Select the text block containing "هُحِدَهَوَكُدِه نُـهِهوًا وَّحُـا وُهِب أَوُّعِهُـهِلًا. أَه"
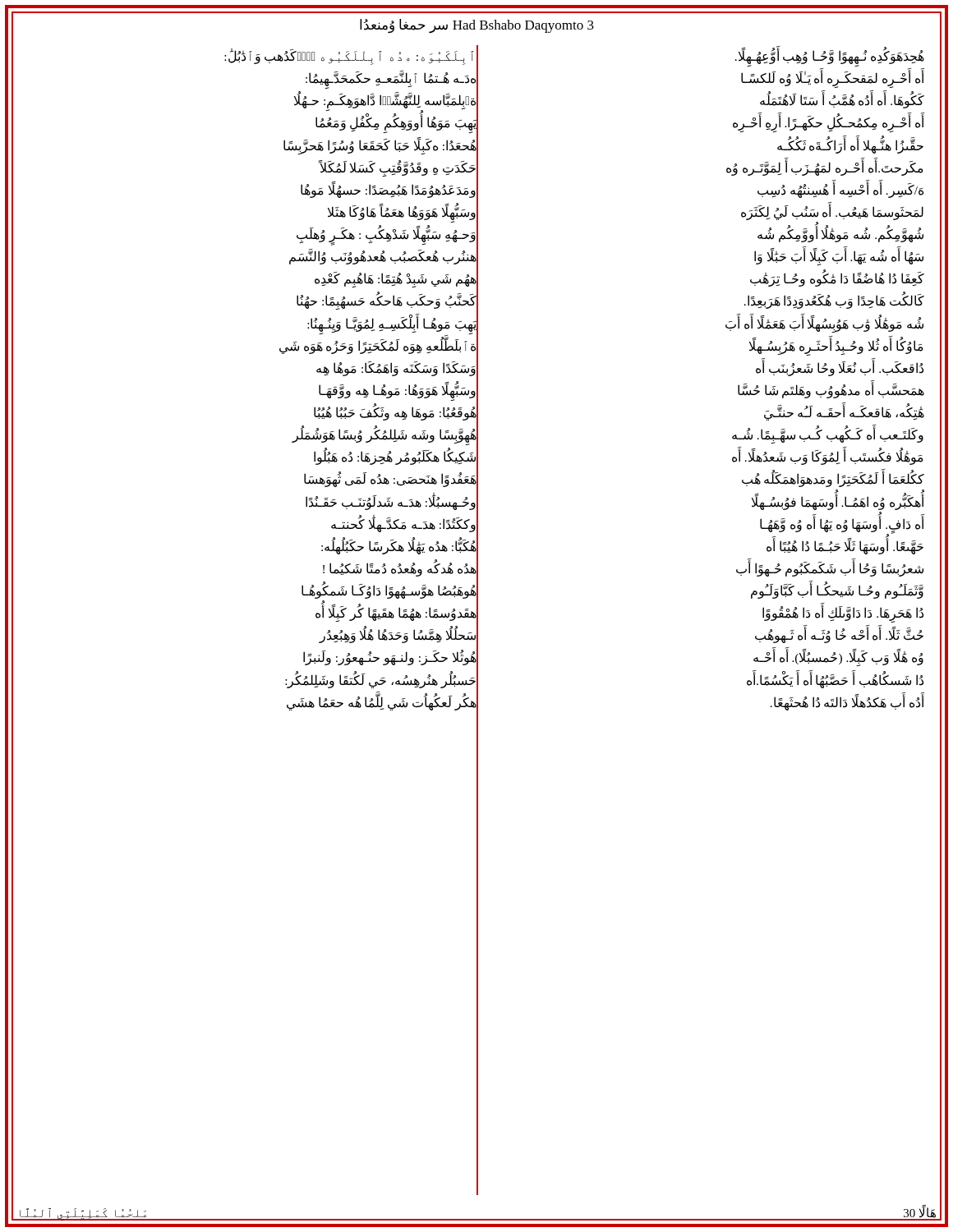The image size is (953, 1232). click(700, 379)
